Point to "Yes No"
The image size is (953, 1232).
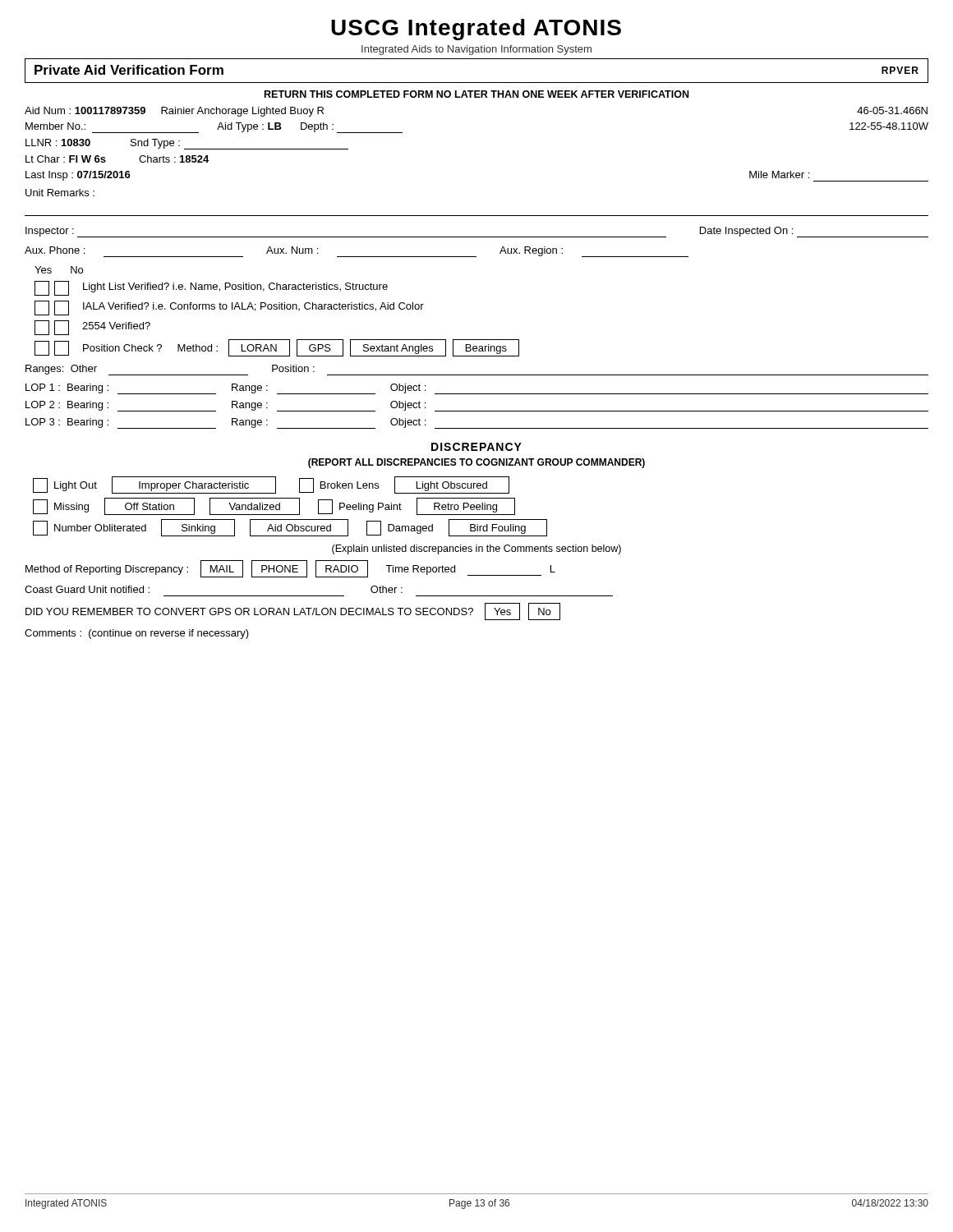[x=59, y=270]
